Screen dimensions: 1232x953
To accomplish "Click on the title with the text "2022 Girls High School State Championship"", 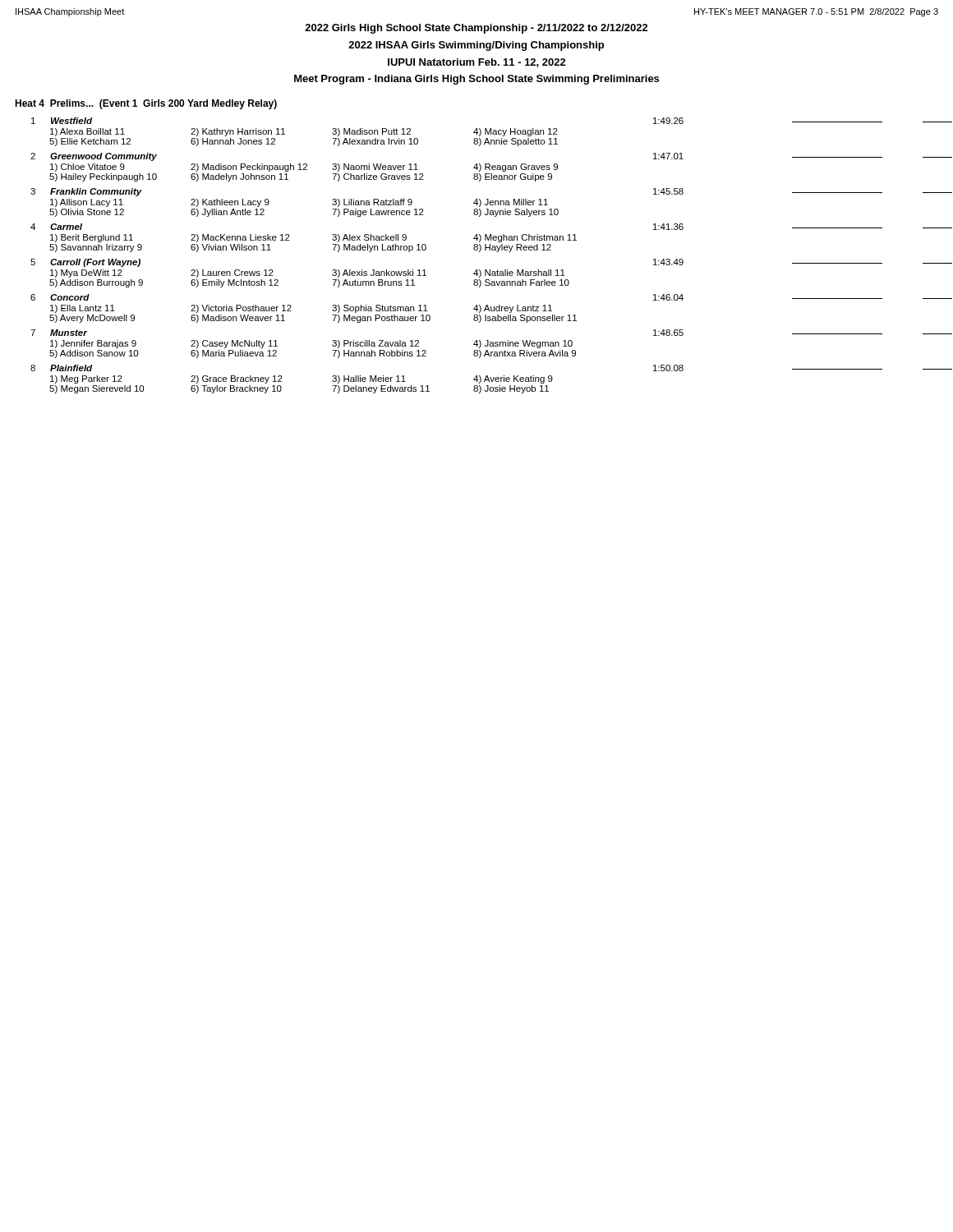I will (476, 53).
